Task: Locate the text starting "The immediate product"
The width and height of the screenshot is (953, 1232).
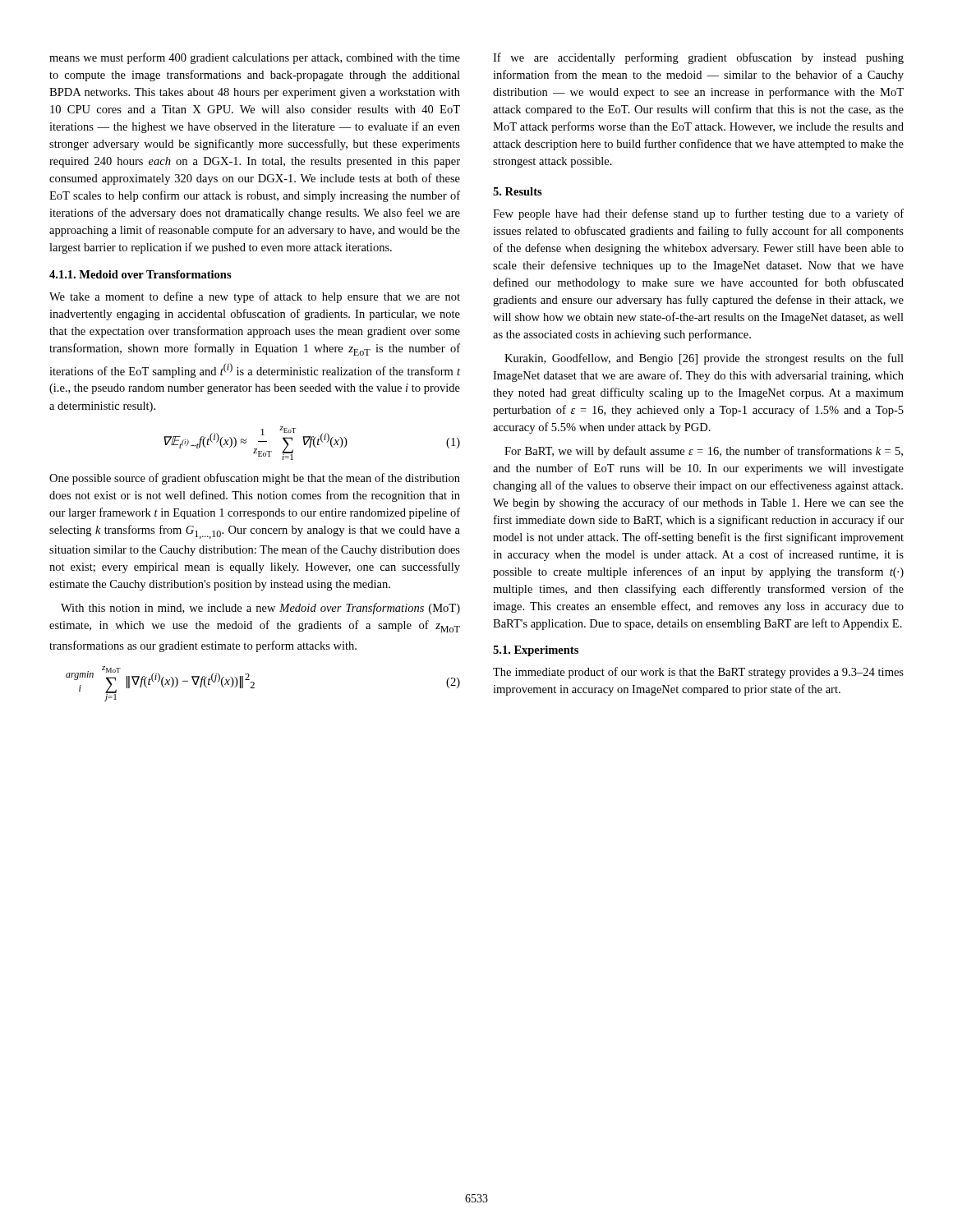Action: pos(698,680)
